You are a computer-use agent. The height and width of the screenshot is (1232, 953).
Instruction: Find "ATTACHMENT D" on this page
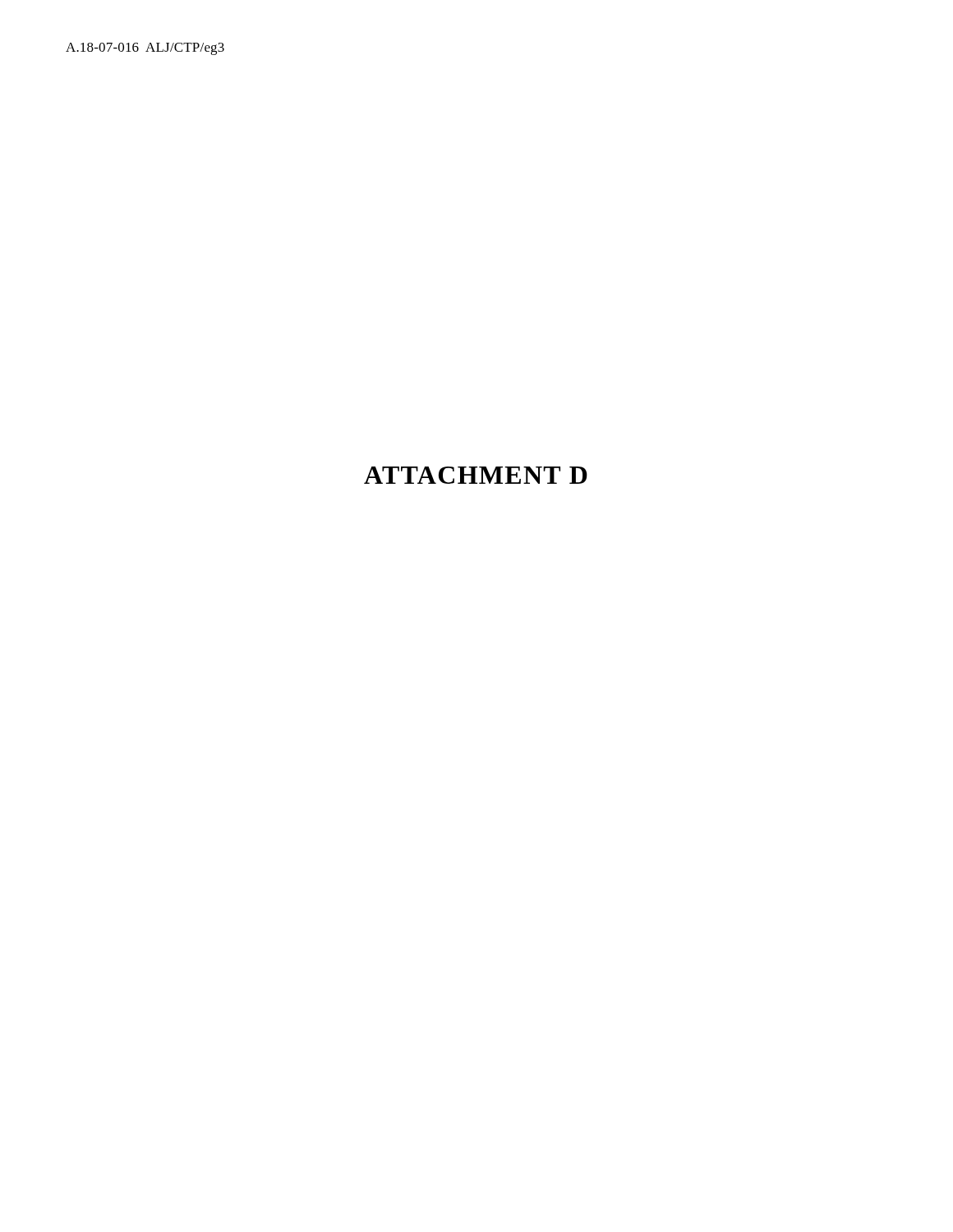pos(476,475)
